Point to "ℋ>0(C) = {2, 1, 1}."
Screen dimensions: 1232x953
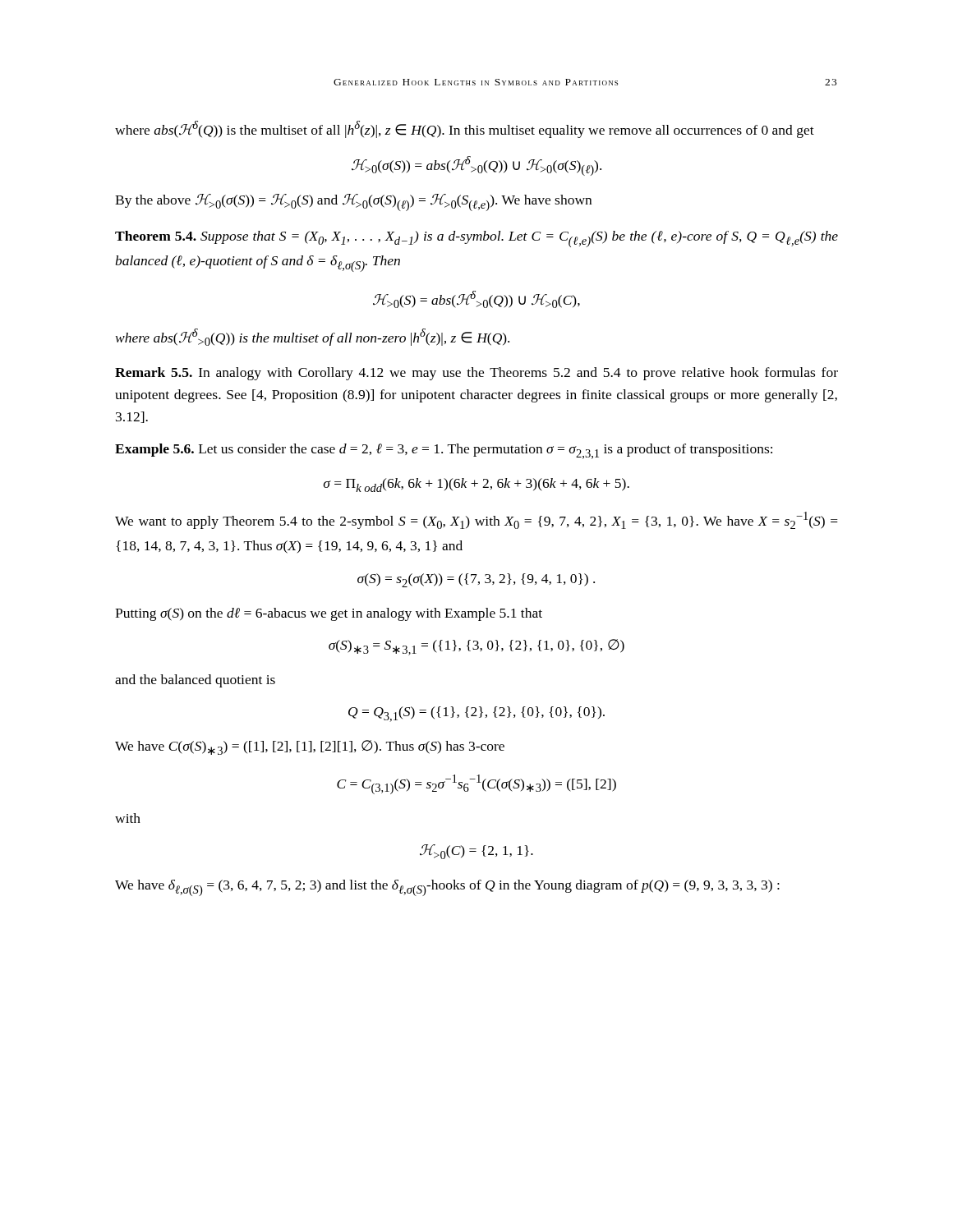pos(476,852)
